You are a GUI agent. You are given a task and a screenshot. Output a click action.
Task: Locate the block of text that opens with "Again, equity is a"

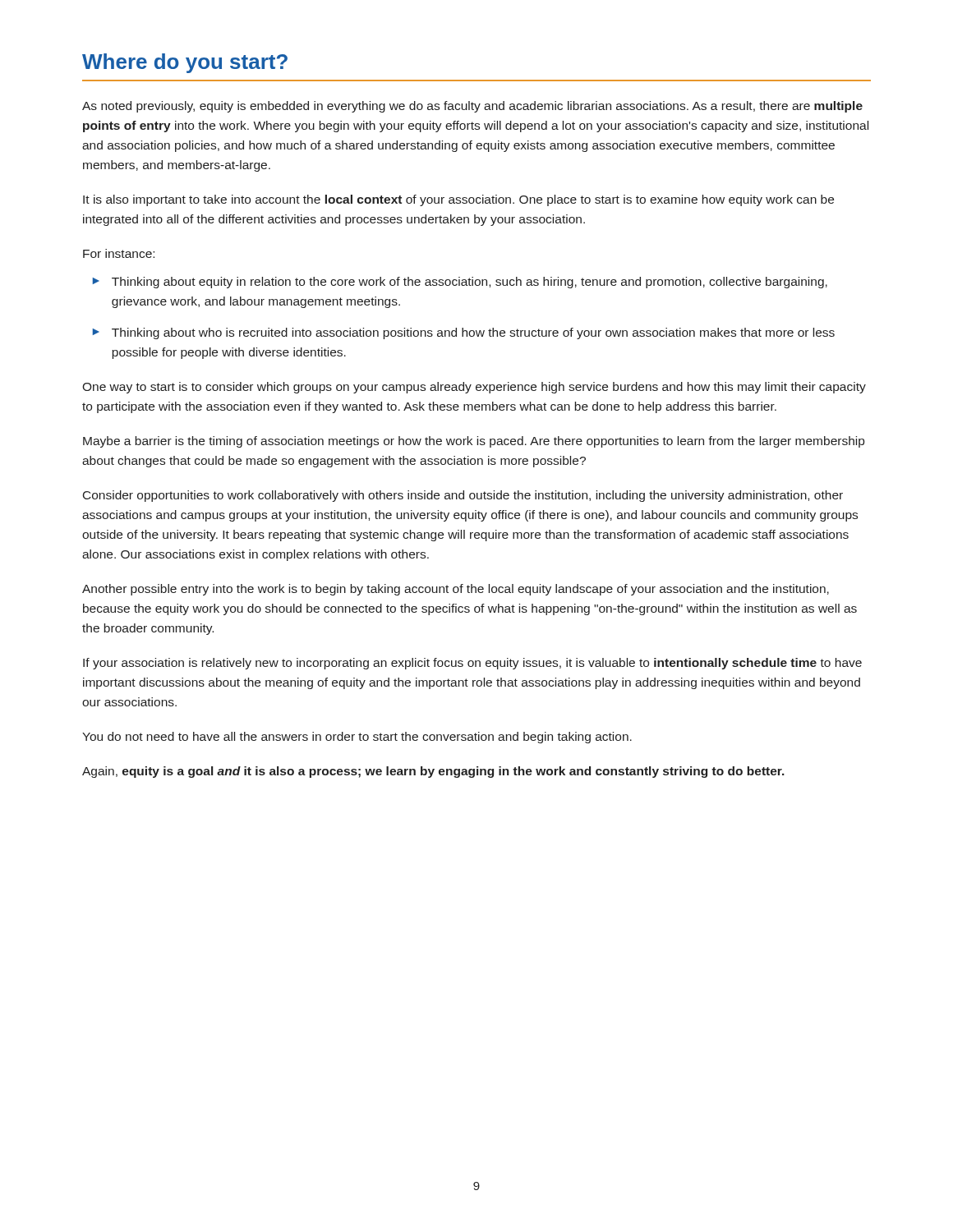(433, 771)
